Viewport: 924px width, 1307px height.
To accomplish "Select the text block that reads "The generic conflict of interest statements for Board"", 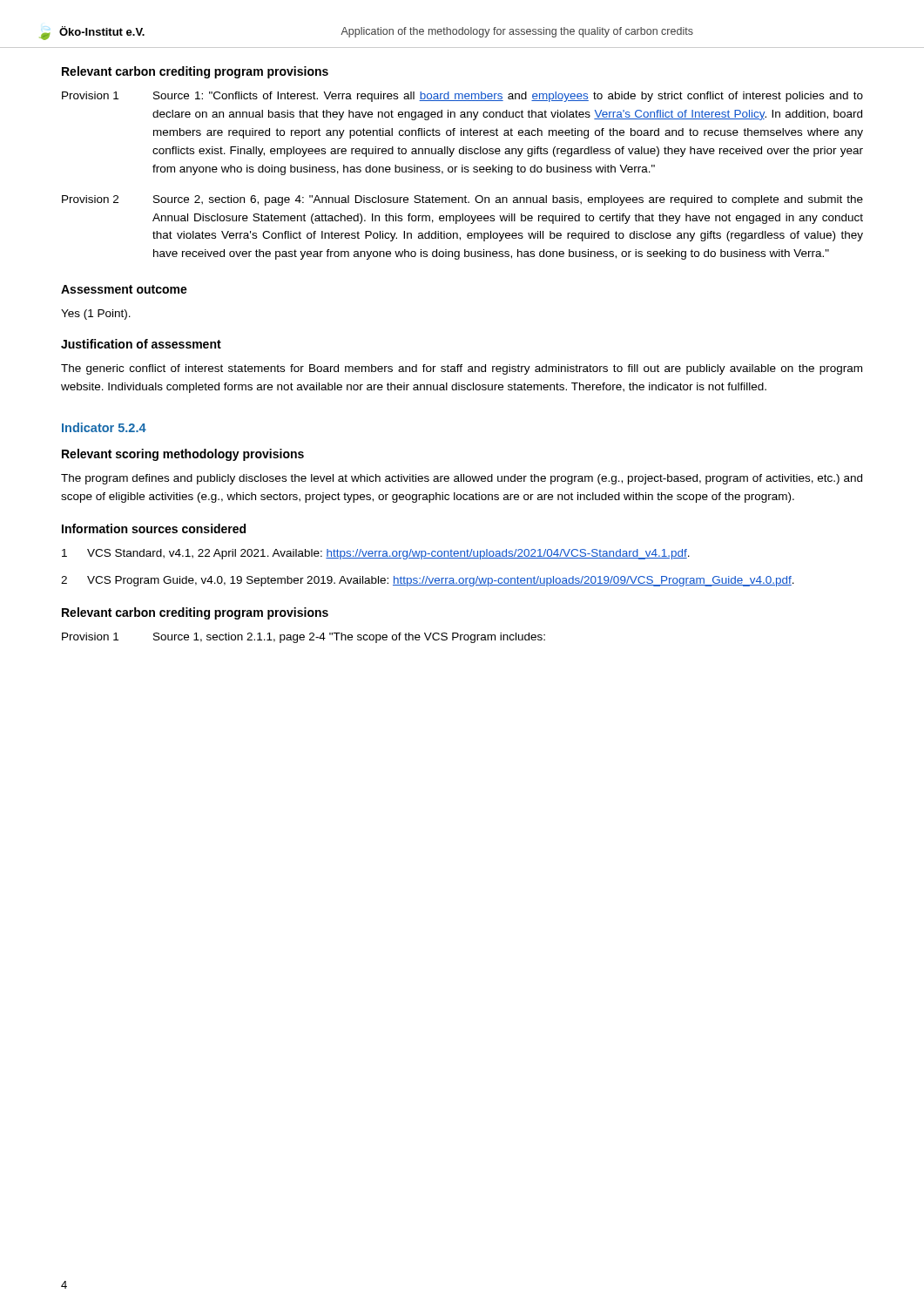I will (462, 377).
